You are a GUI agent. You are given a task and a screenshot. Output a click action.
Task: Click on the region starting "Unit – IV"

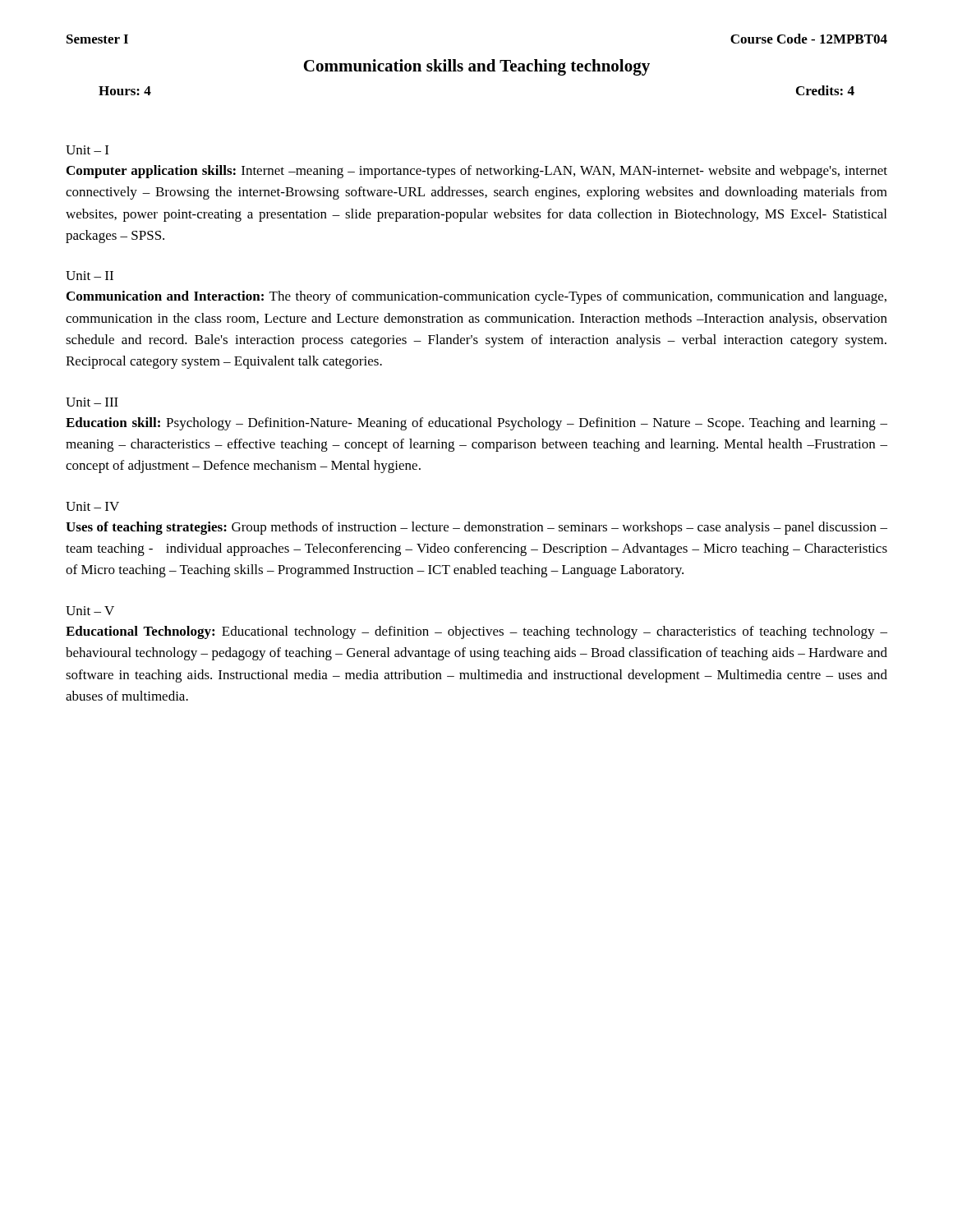pos(92,506)
